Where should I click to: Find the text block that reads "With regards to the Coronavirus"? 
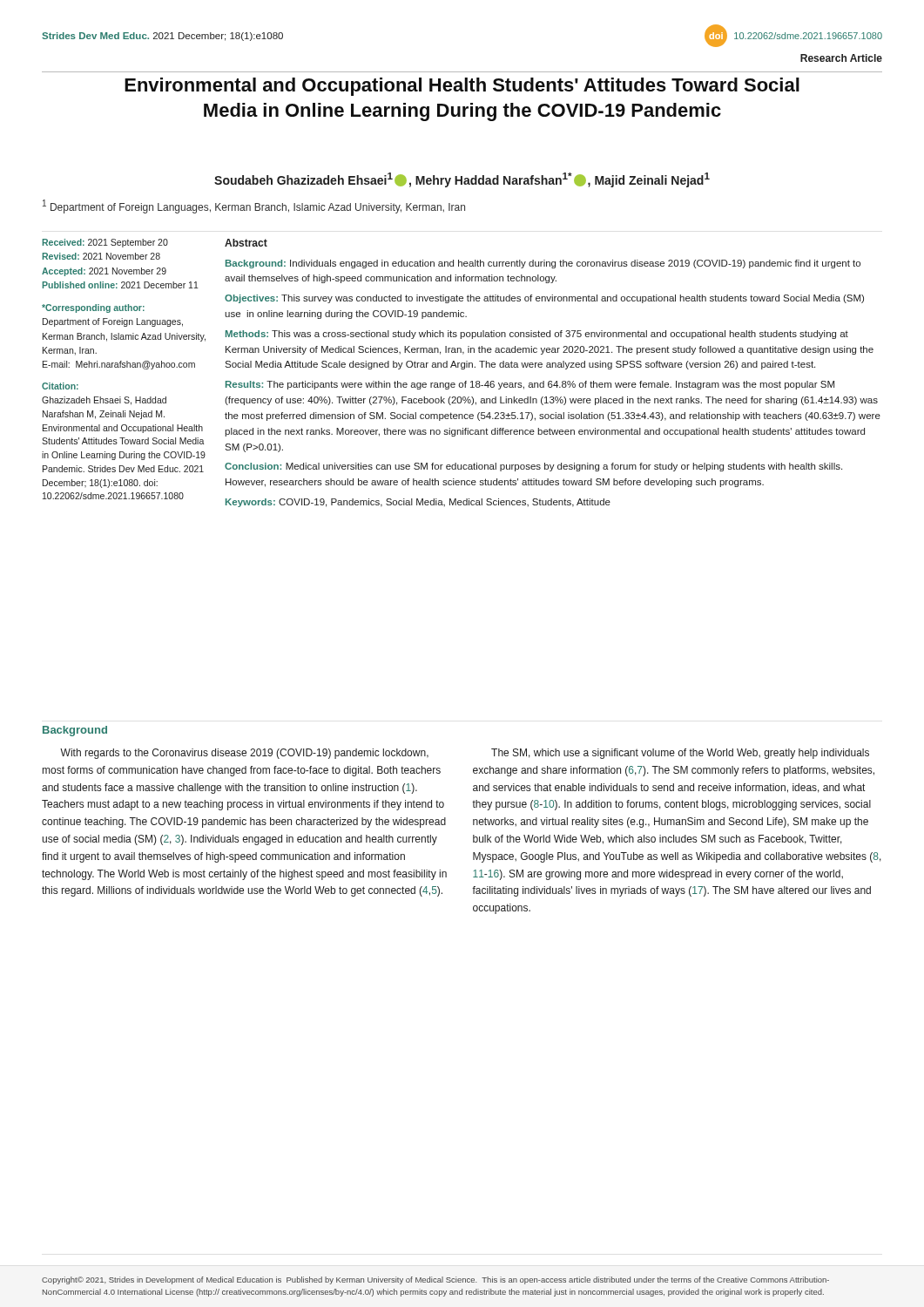[247, 823]
